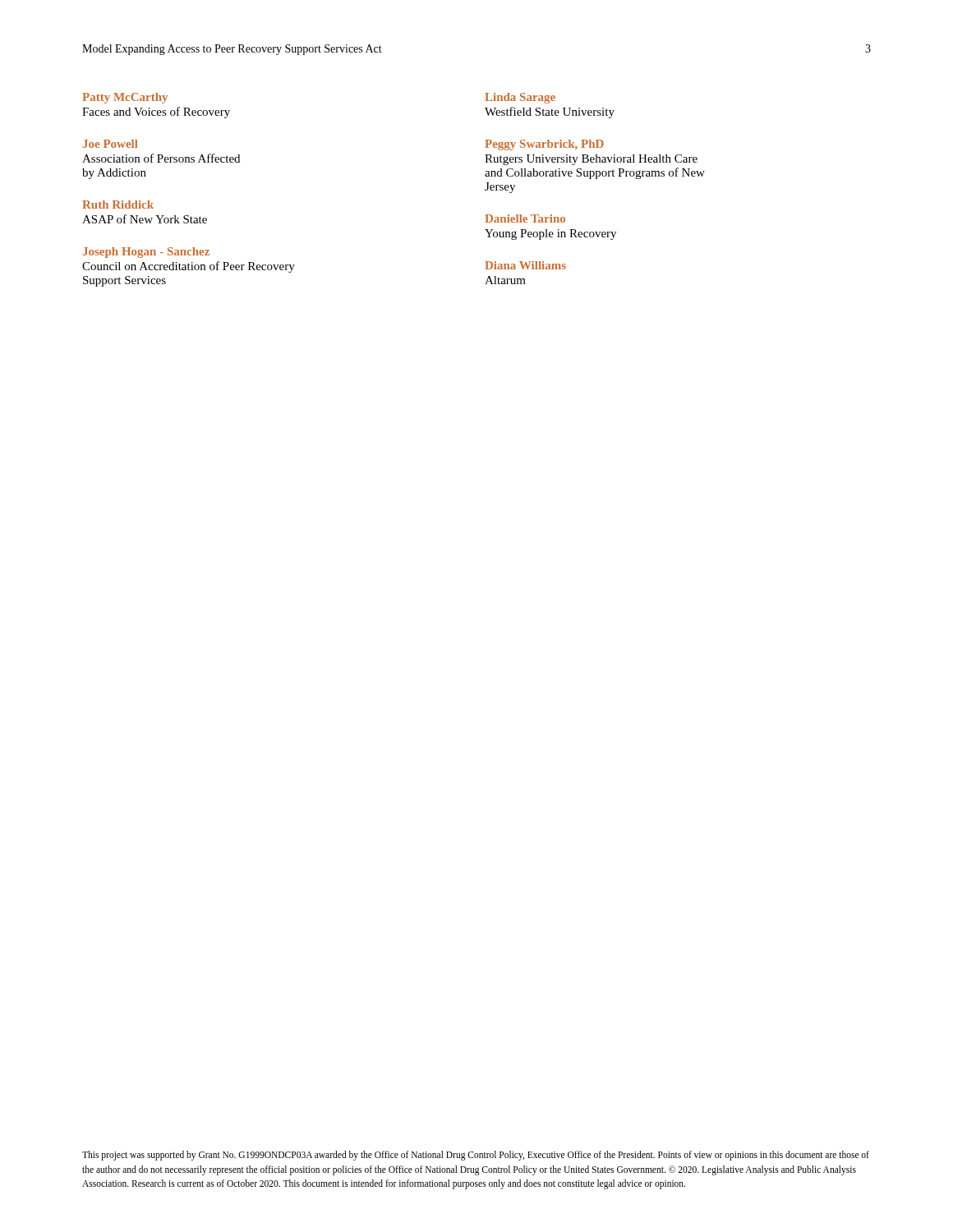Screen dimensions: 1232x953
Task: Click on the text block containing "Ruth Riddick ASAP"
Action: coord(118,205)
